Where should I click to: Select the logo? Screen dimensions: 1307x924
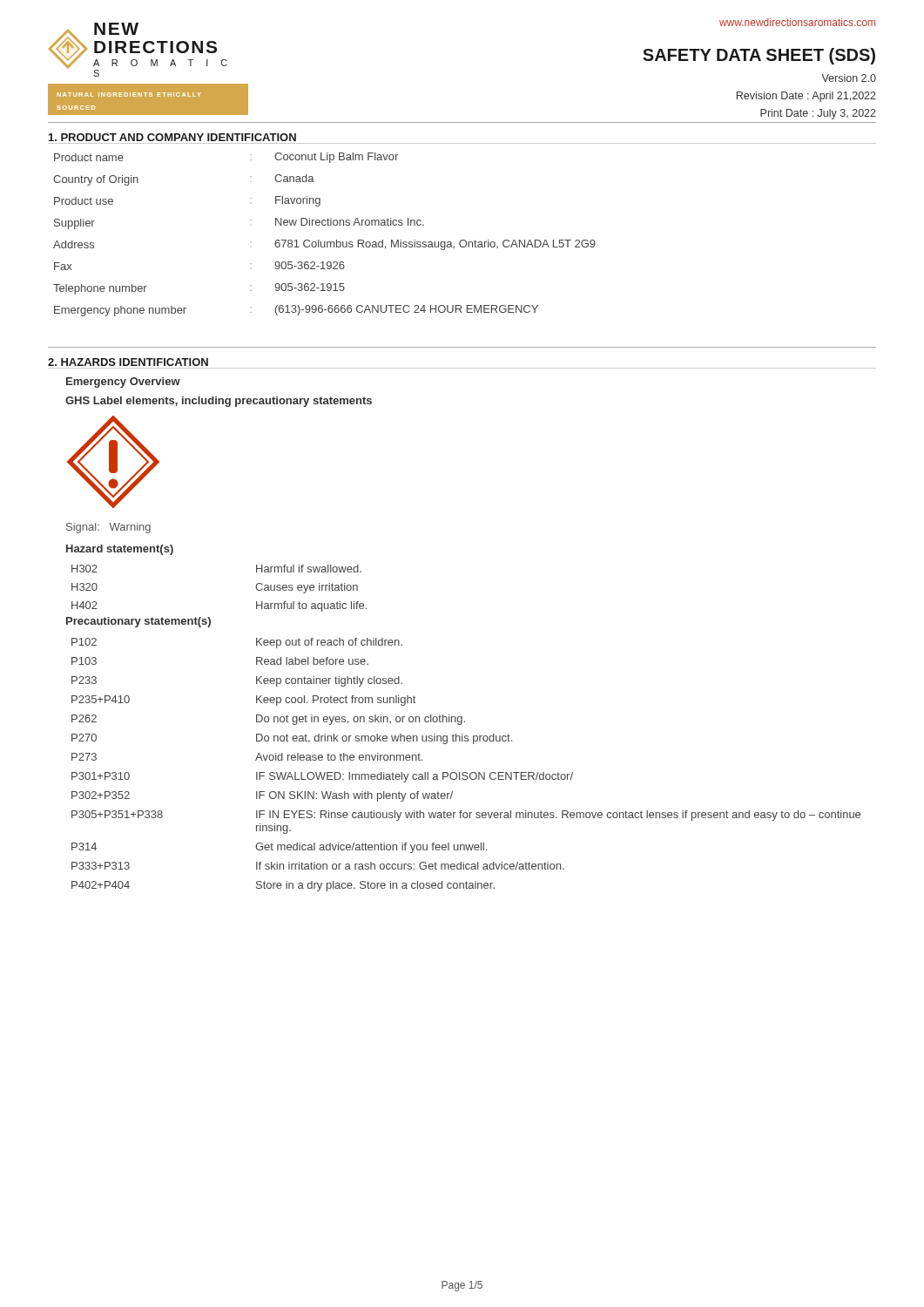(148, 67)
